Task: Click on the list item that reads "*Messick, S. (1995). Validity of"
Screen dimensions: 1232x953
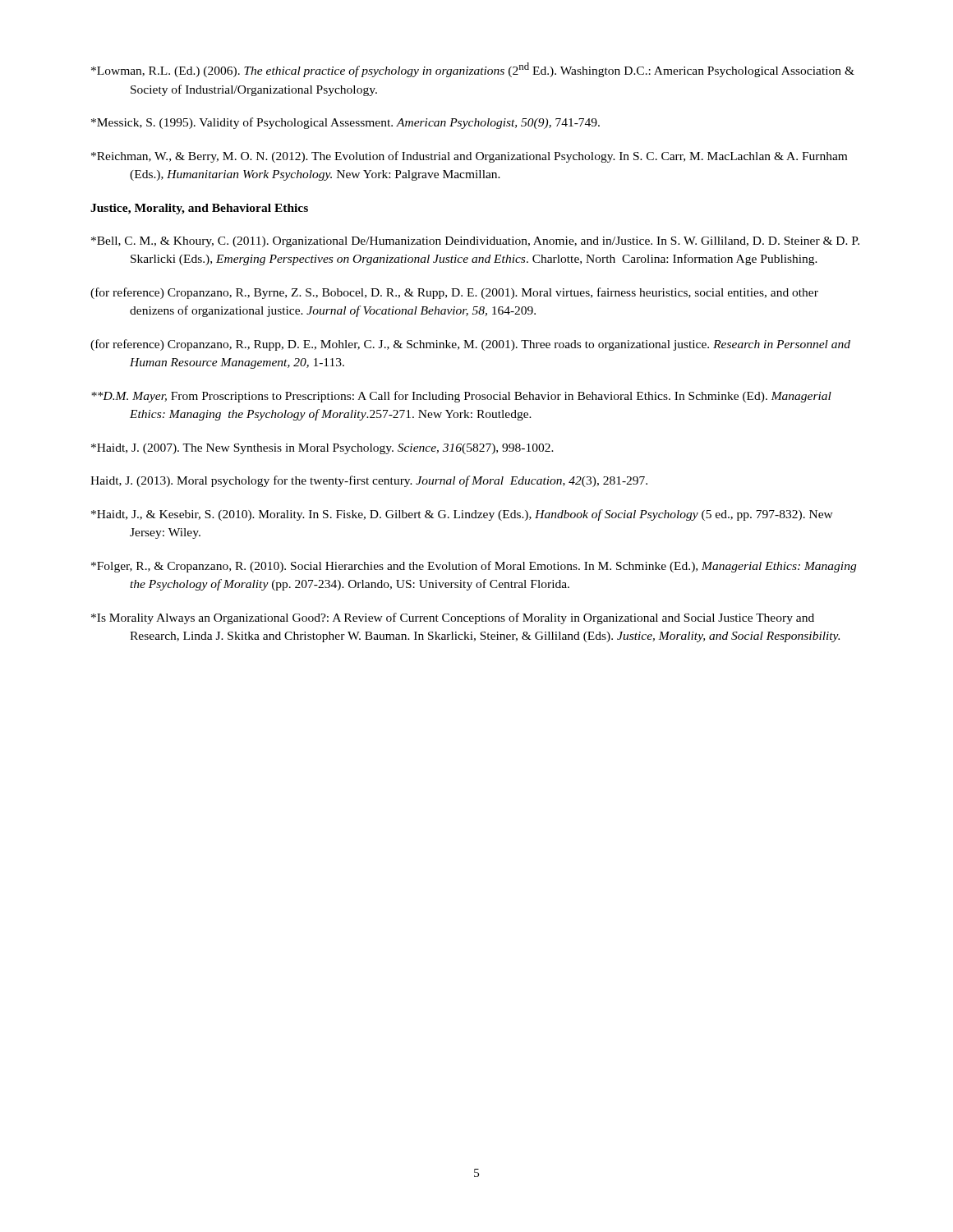Action: pos(345,122)
